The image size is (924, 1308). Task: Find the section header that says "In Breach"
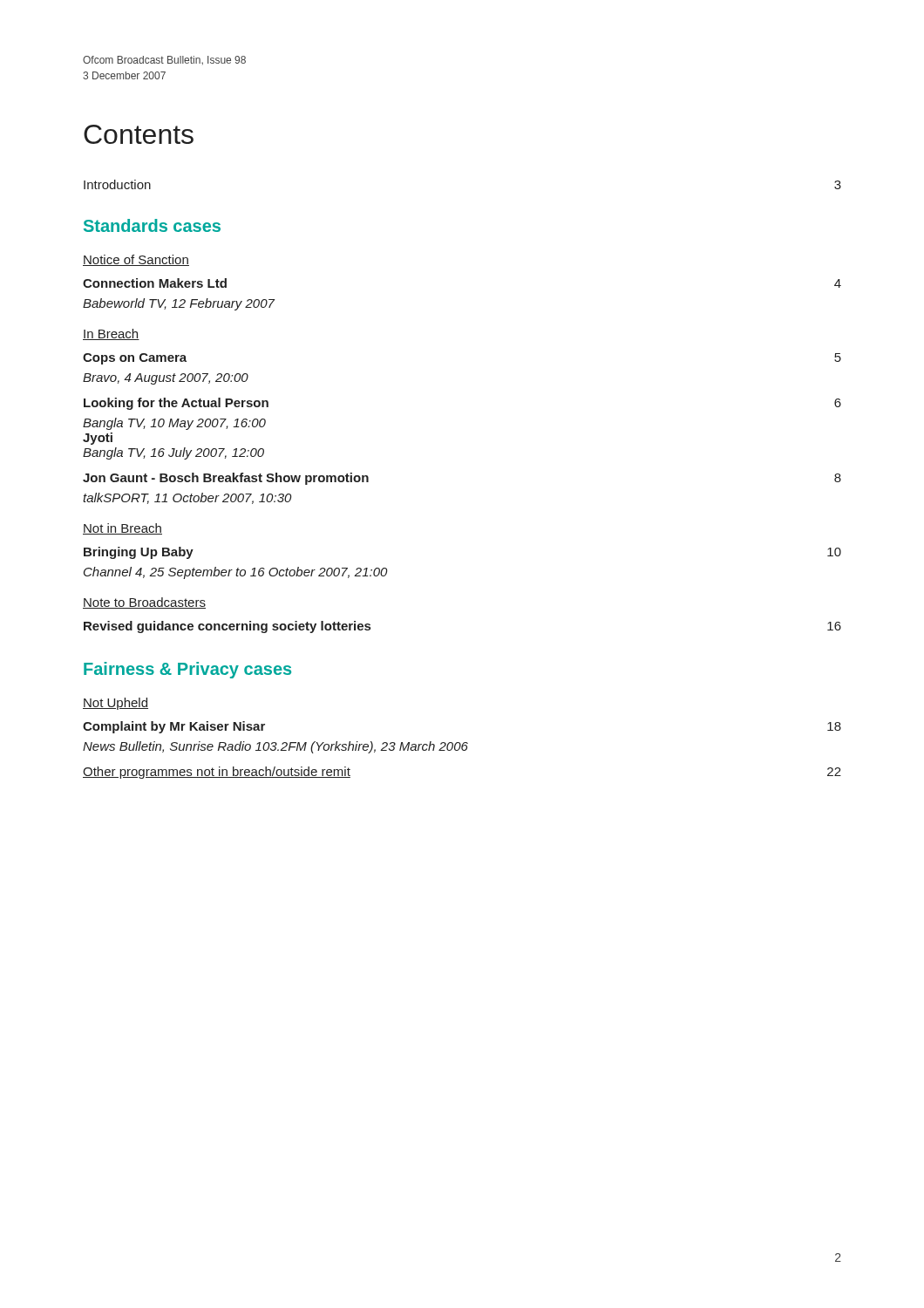pos(111,334)
